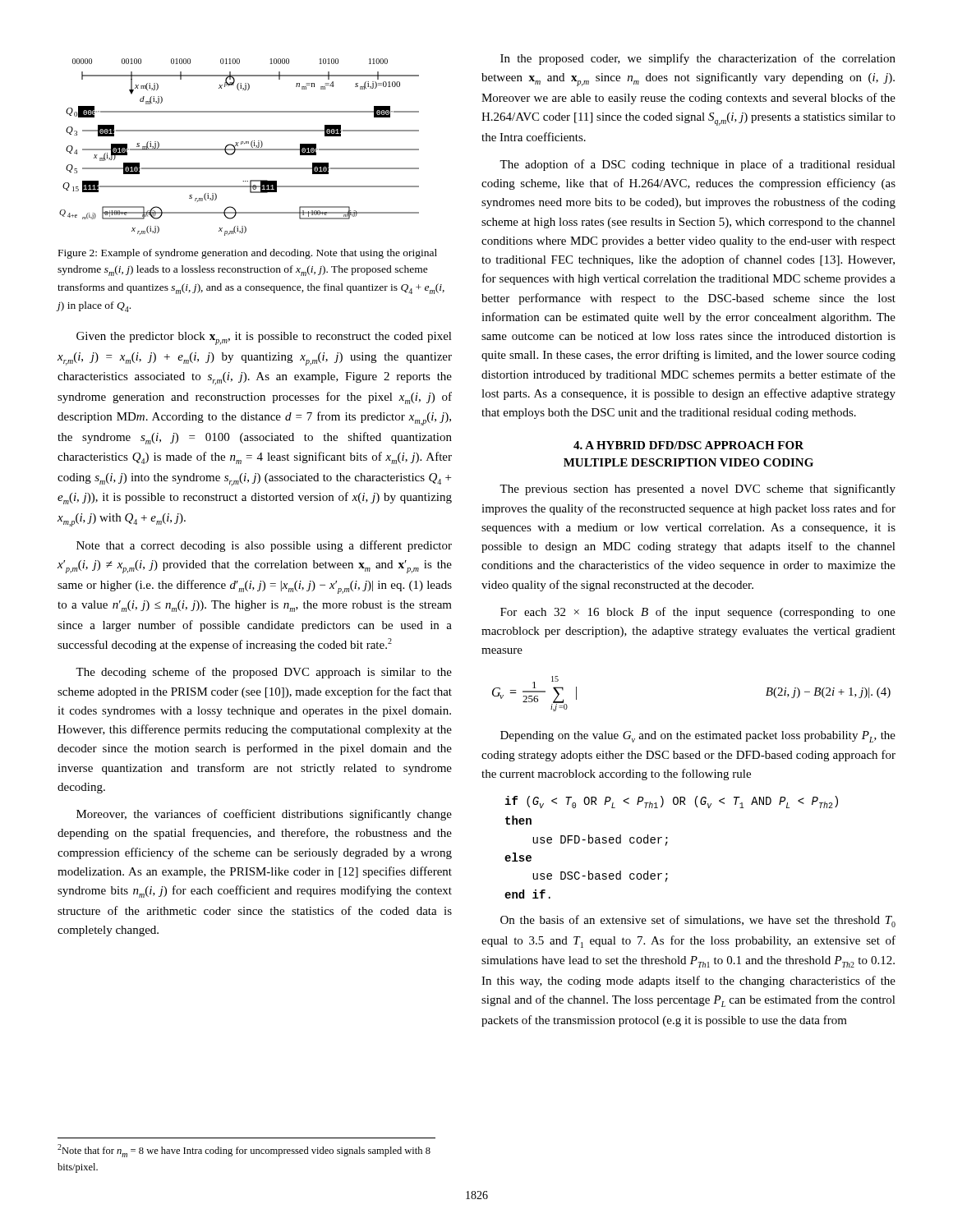
Task: Point to the caption beginning "Figure 2: Example of syndrome"
Action: point(251,280)
